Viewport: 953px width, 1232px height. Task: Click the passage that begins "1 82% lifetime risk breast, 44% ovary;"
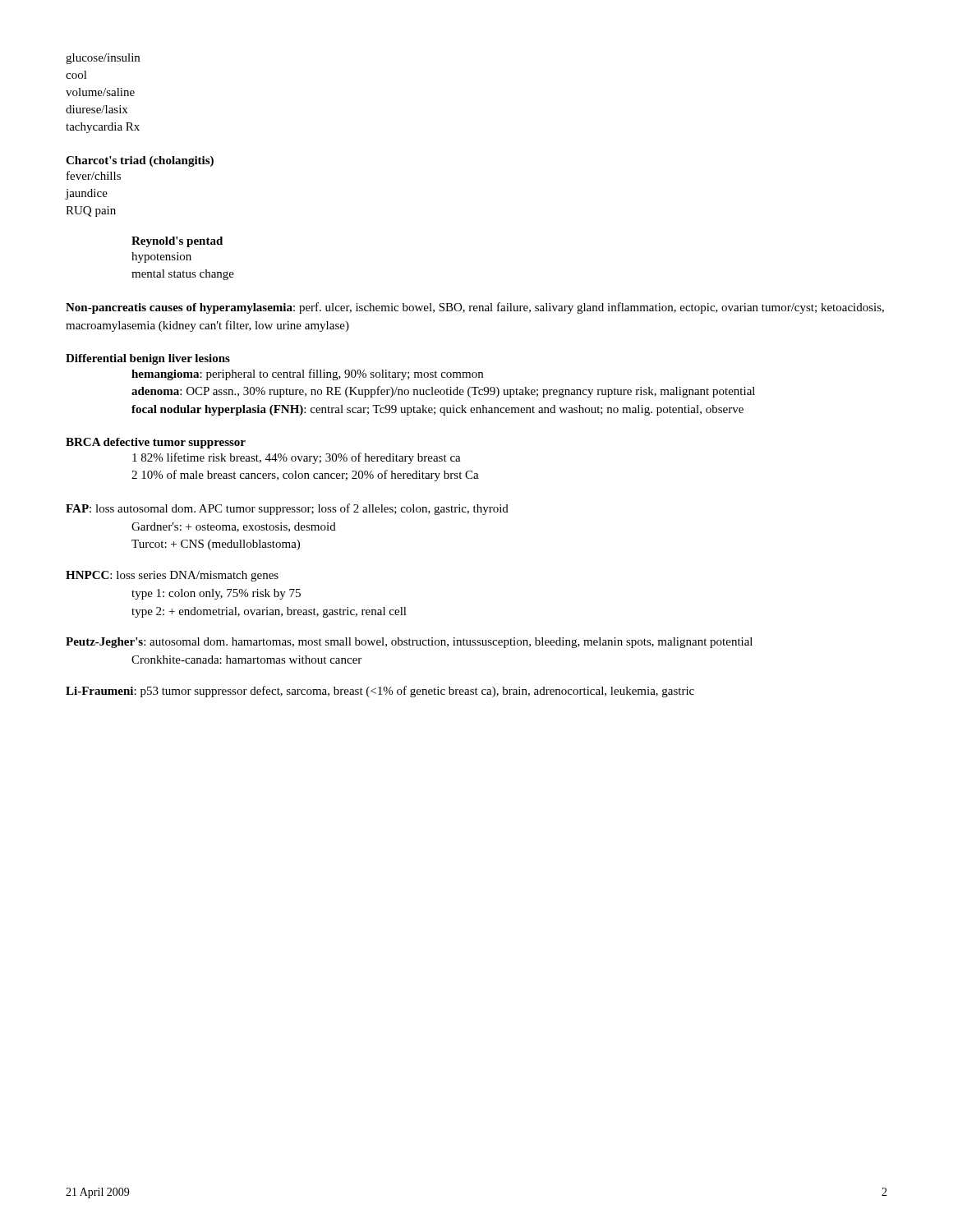(x=296, y=457)
